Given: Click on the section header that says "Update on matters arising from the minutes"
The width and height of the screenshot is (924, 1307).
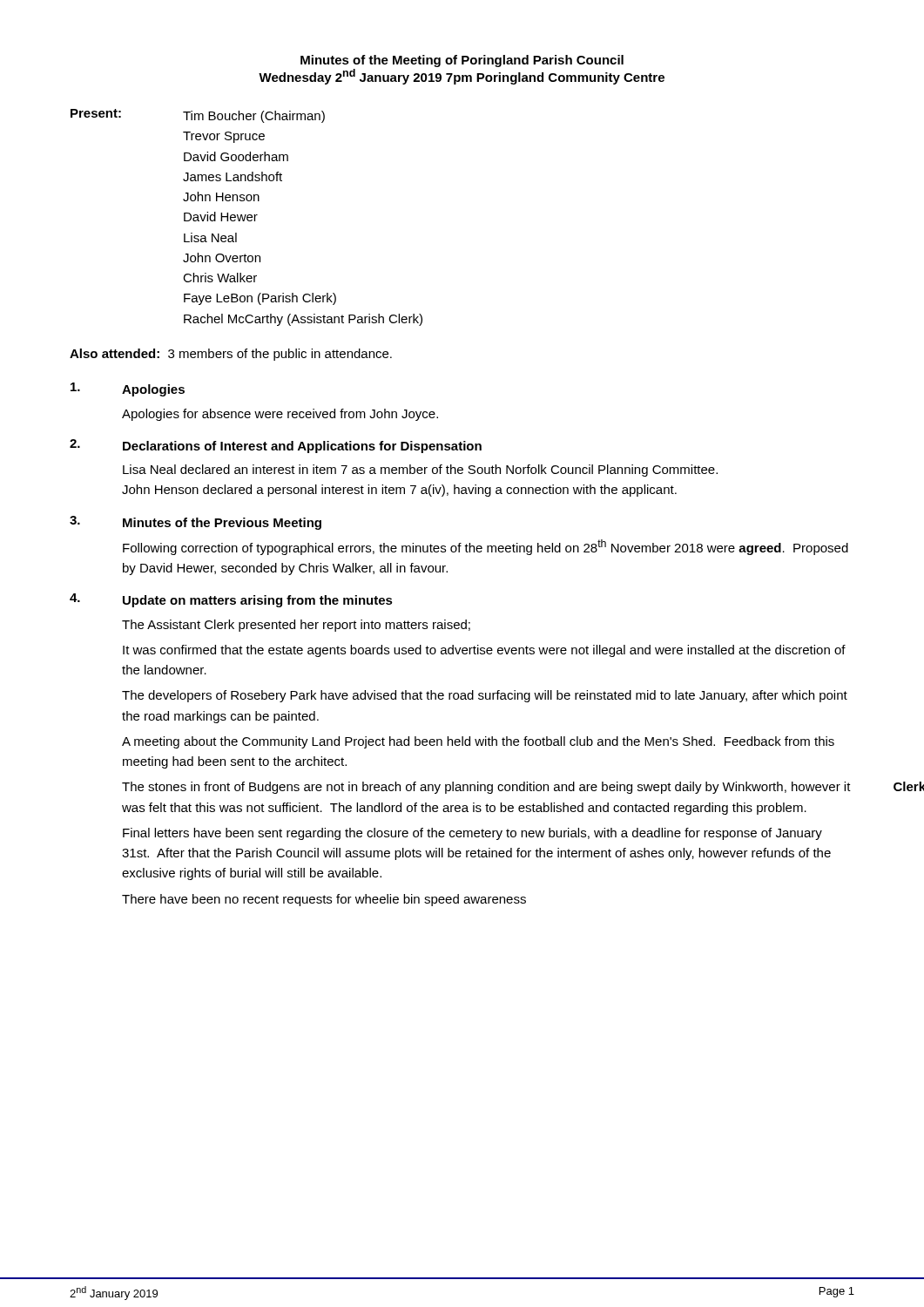Looking at the screenshot, I should tap(257, 600).
